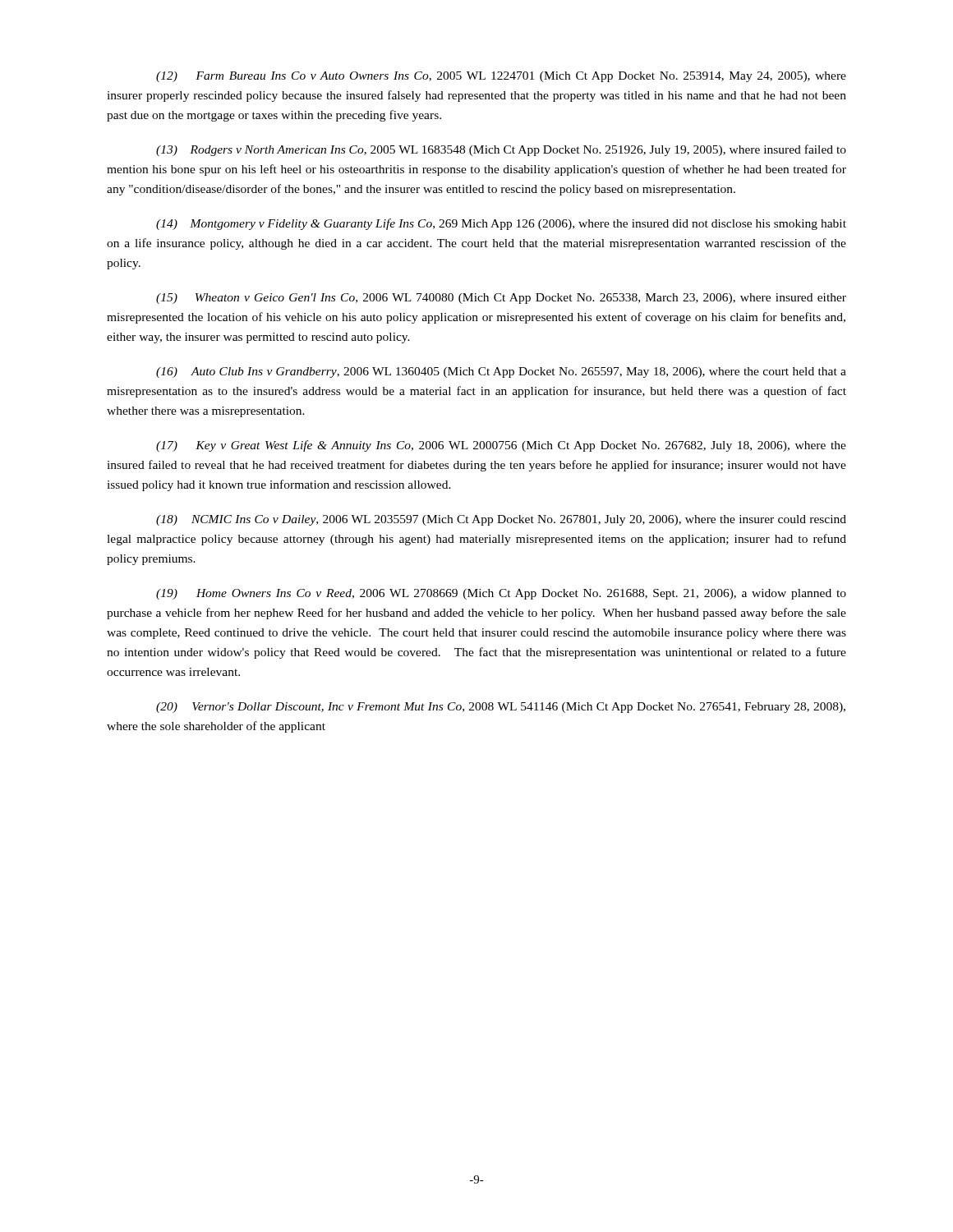Viewport: 953px width, 1232px height.
Task: Click on the text block starting "(12) Farm Bureau Ins Co"
Action: [476, 95]
